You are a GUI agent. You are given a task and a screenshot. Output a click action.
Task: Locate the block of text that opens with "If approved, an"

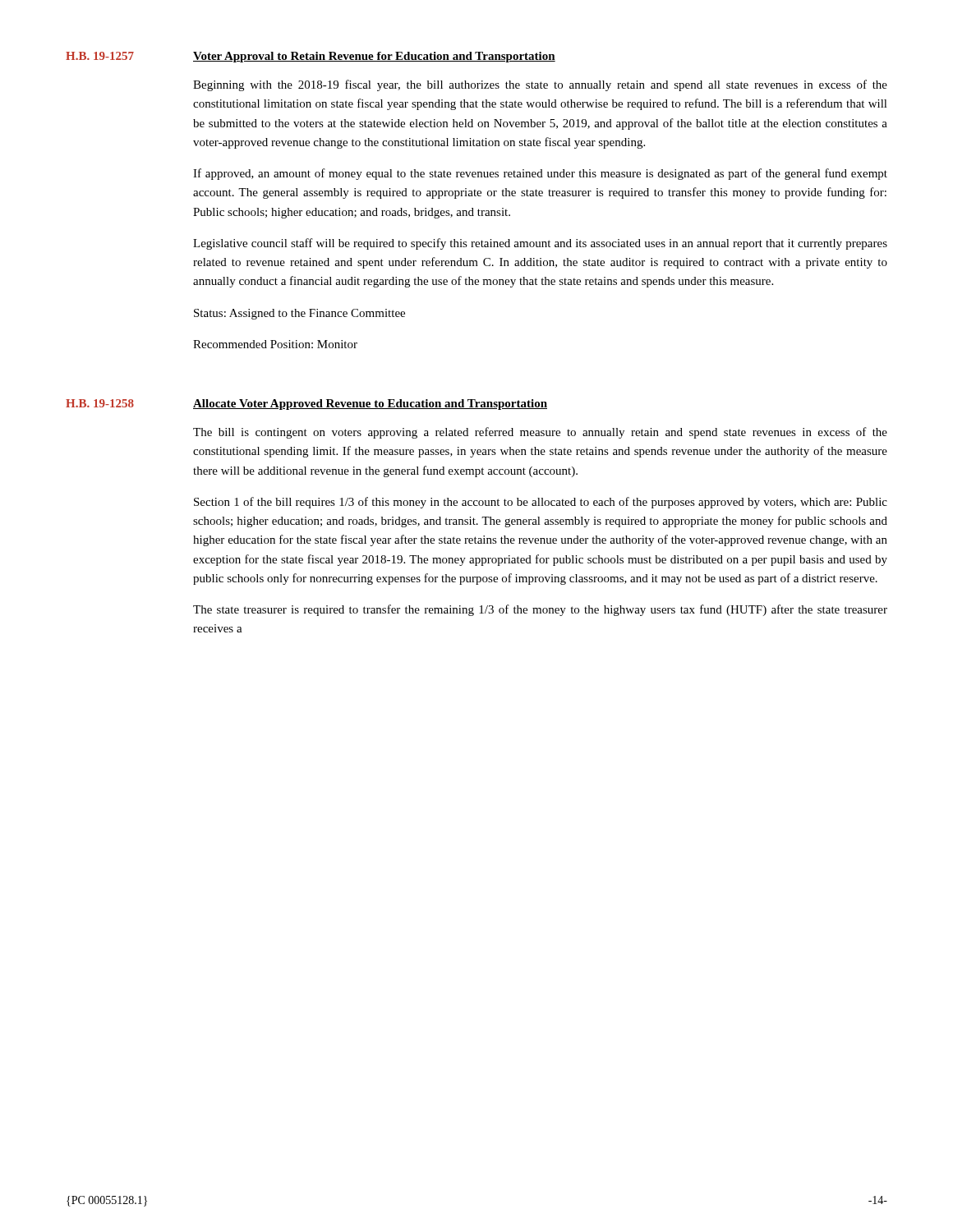[540, 192]
